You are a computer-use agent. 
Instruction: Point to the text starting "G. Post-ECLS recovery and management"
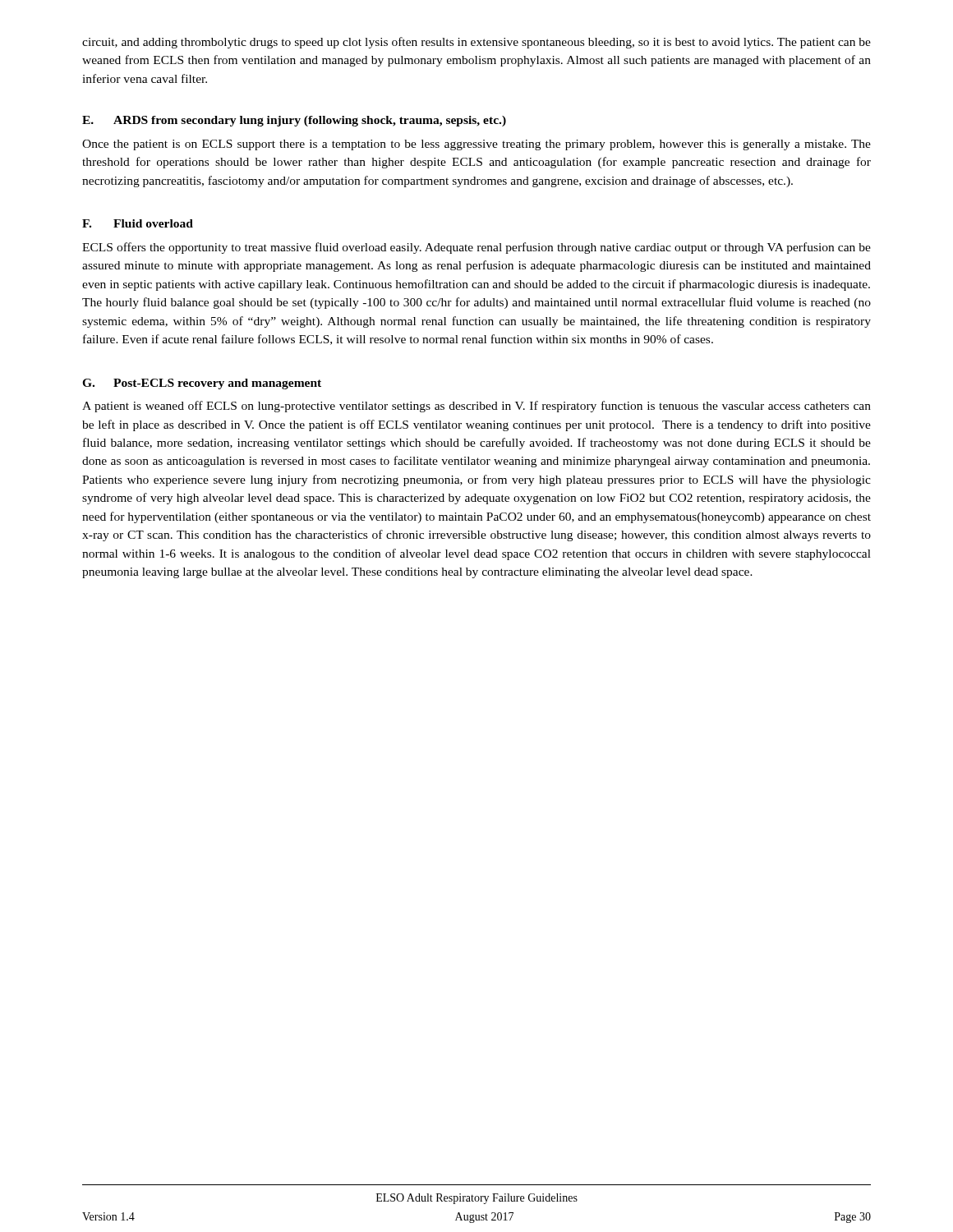click(202, 383)
